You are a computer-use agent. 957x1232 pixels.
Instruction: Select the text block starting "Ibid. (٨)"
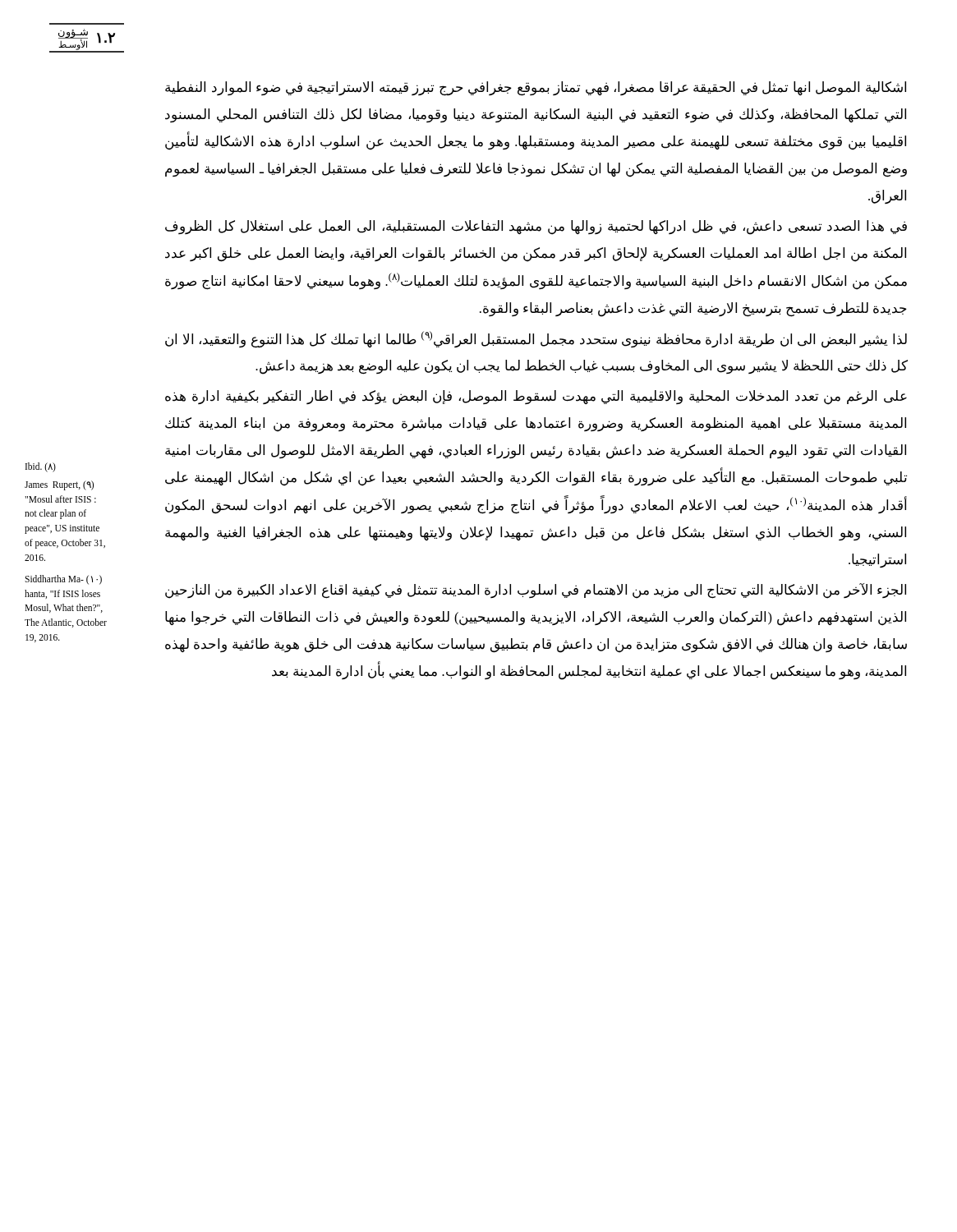[x=40, y=467]
